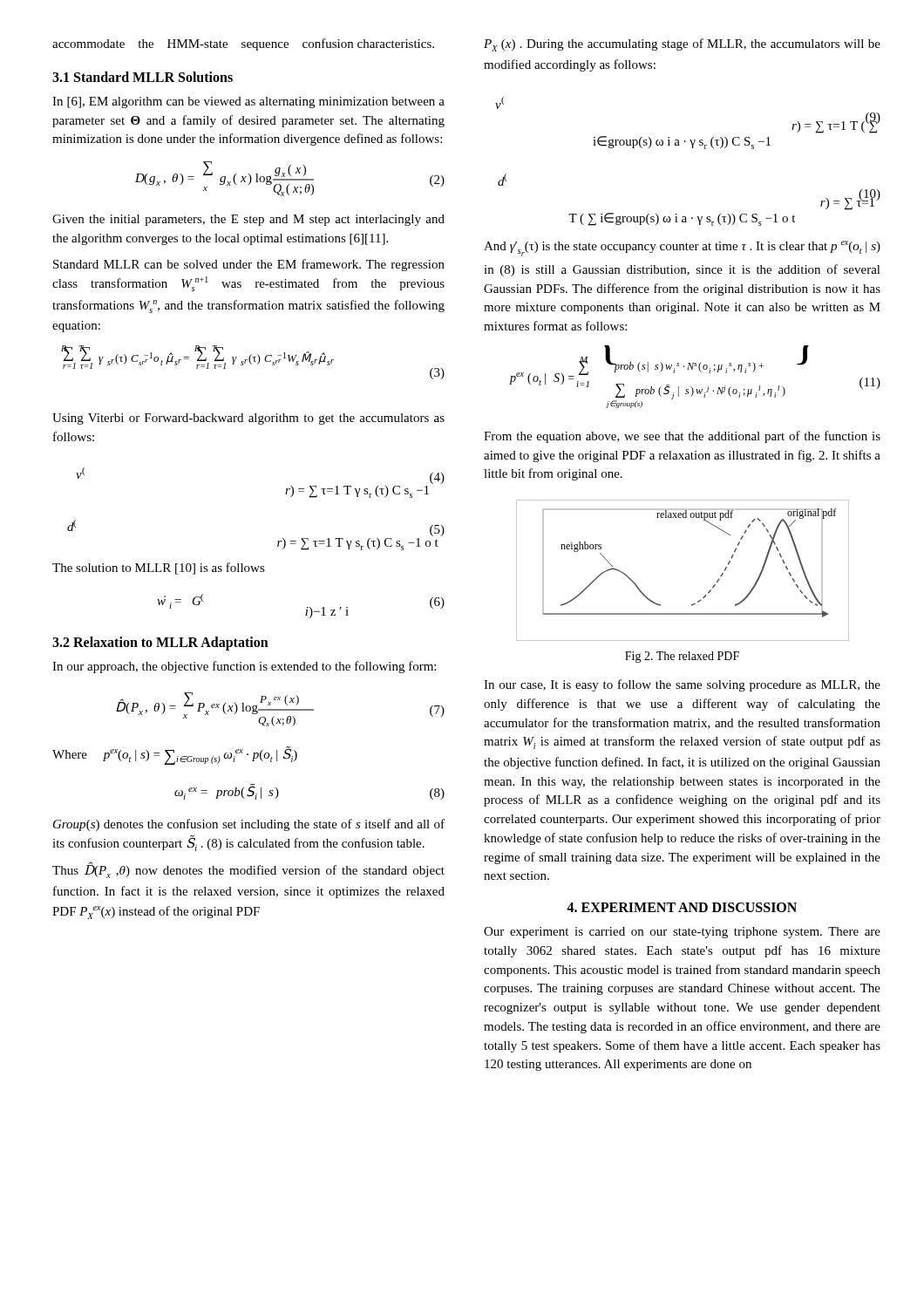Select the block starting "Fig 2. The relaxed"
Screen dimensions: 1308x924
click(682, 656)
